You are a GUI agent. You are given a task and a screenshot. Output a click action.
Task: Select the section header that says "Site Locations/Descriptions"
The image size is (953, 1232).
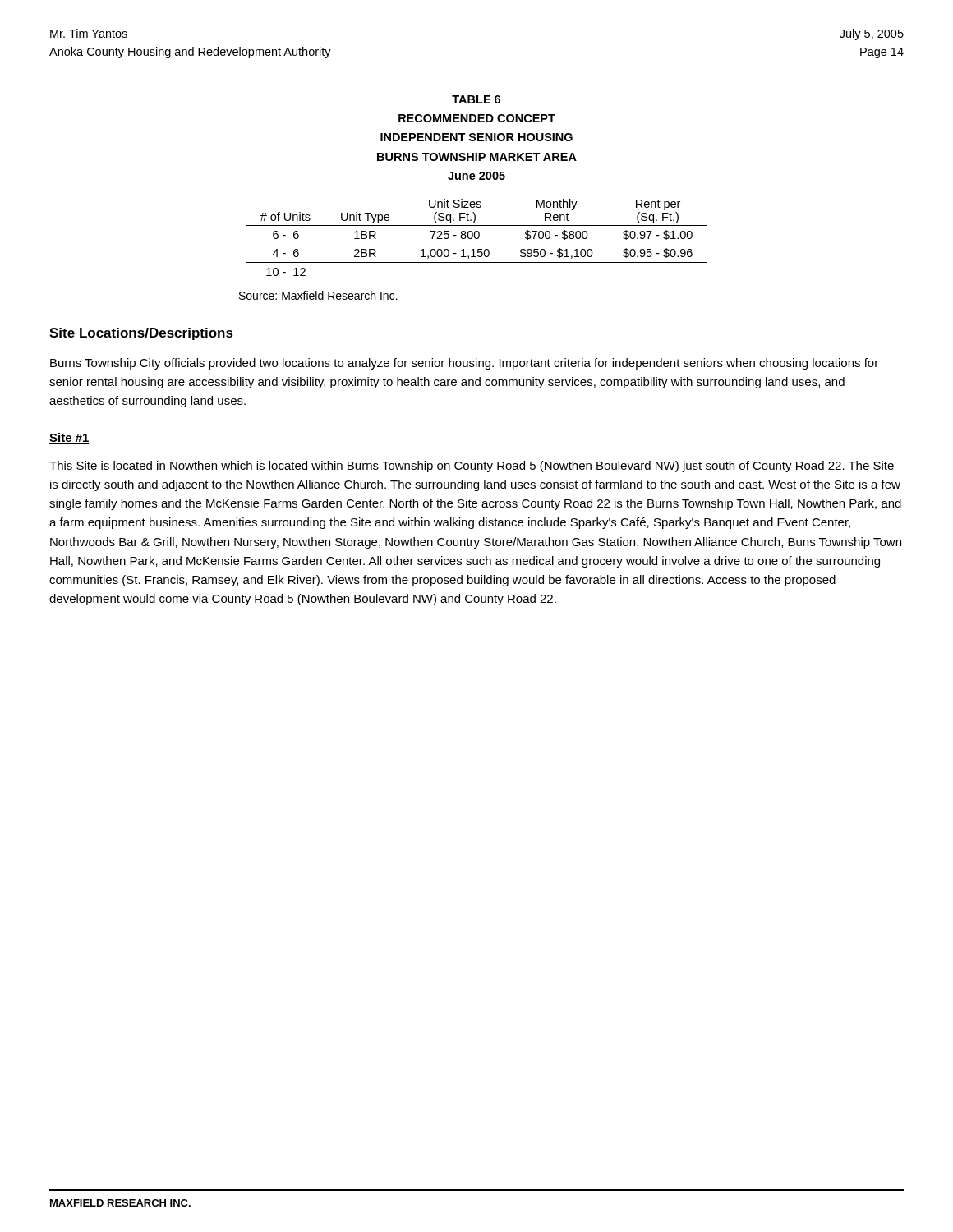141,333
